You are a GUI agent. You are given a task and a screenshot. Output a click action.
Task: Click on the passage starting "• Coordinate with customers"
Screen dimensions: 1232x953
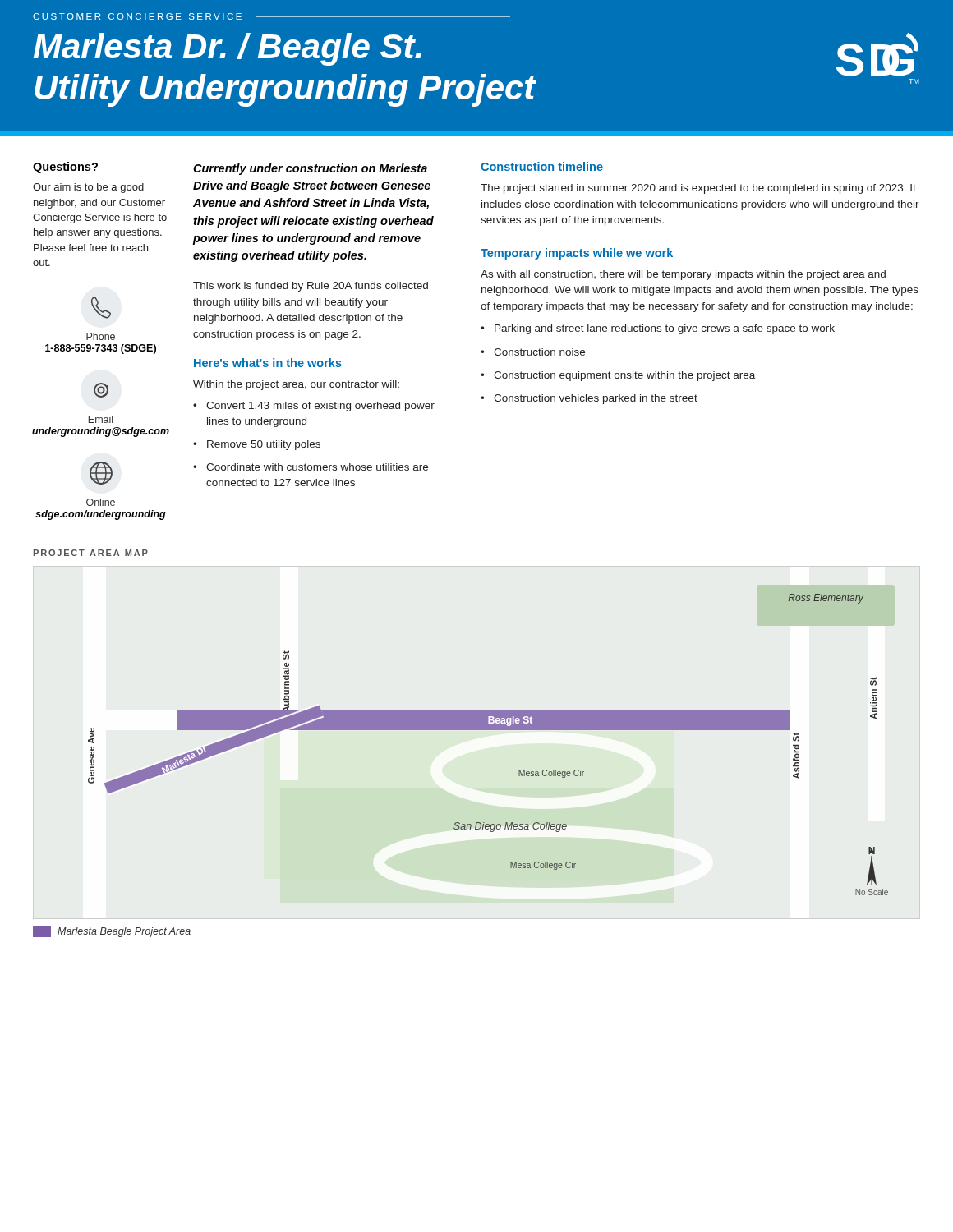[311, 474]
